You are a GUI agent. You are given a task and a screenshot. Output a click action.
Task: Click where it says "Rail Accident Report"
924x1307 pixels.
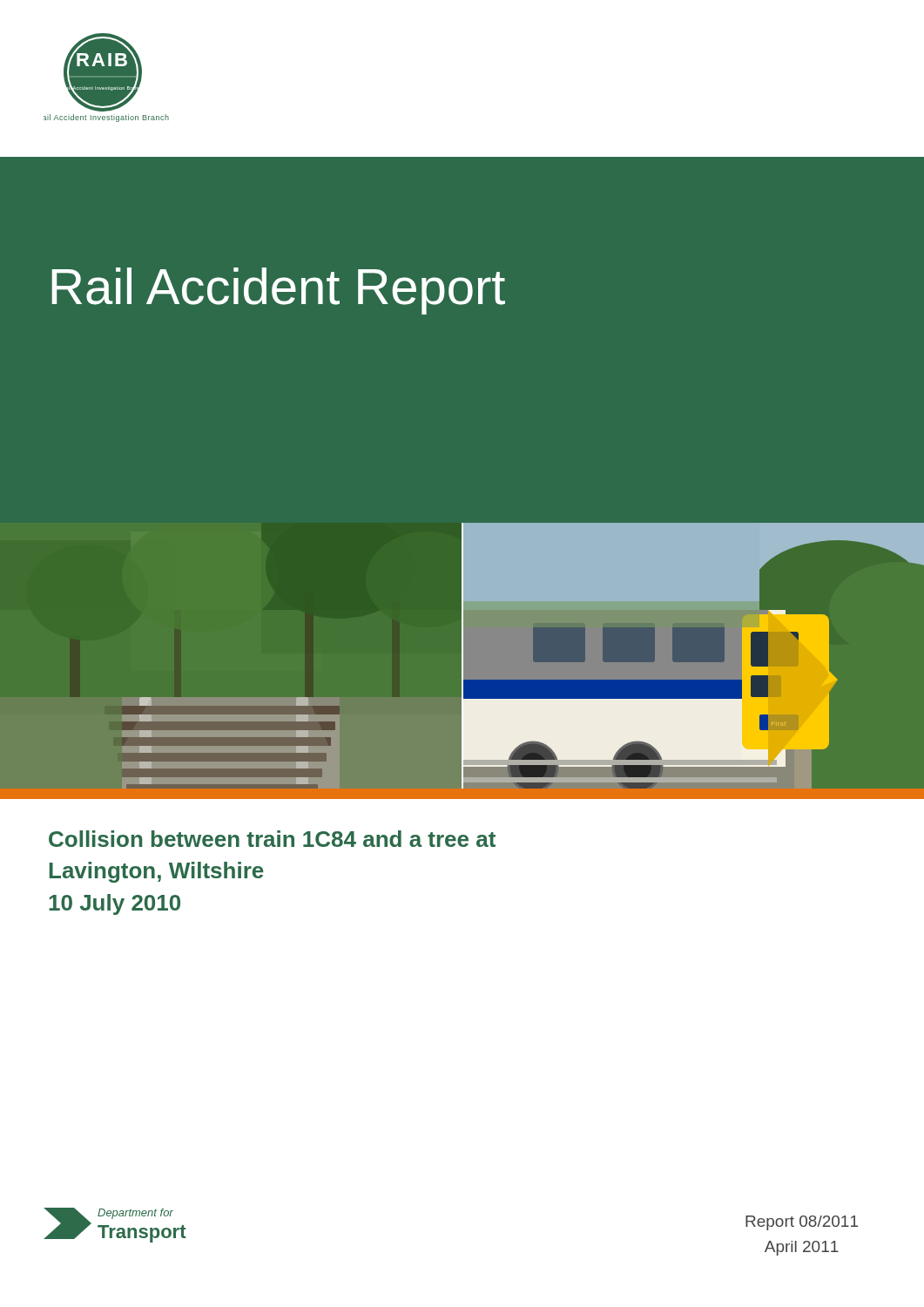277,286
